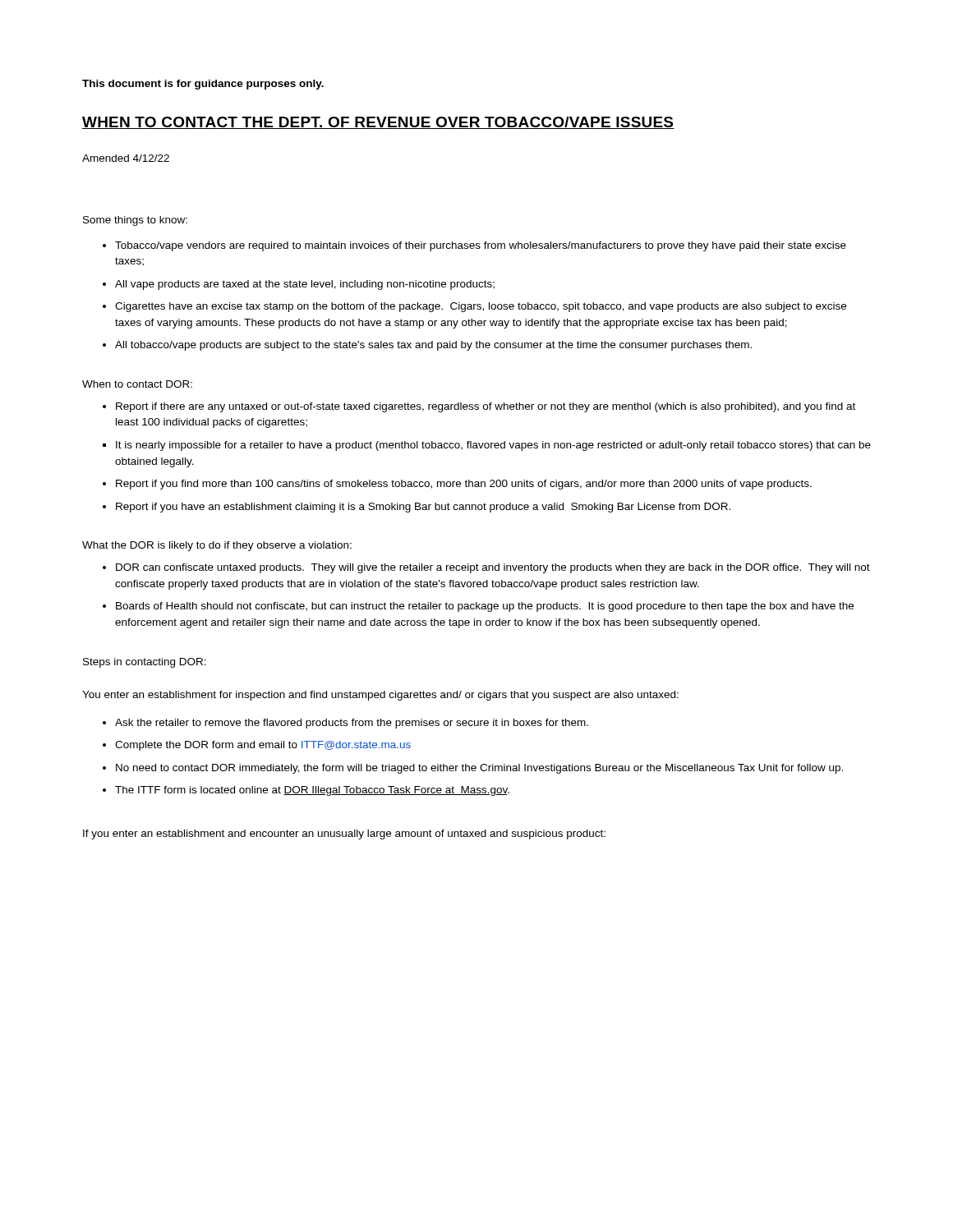Viewport: 953px width, 1232px height.
Task: Find the element starting "Ask the retailer to remove the flavored"
Action: 352,722
